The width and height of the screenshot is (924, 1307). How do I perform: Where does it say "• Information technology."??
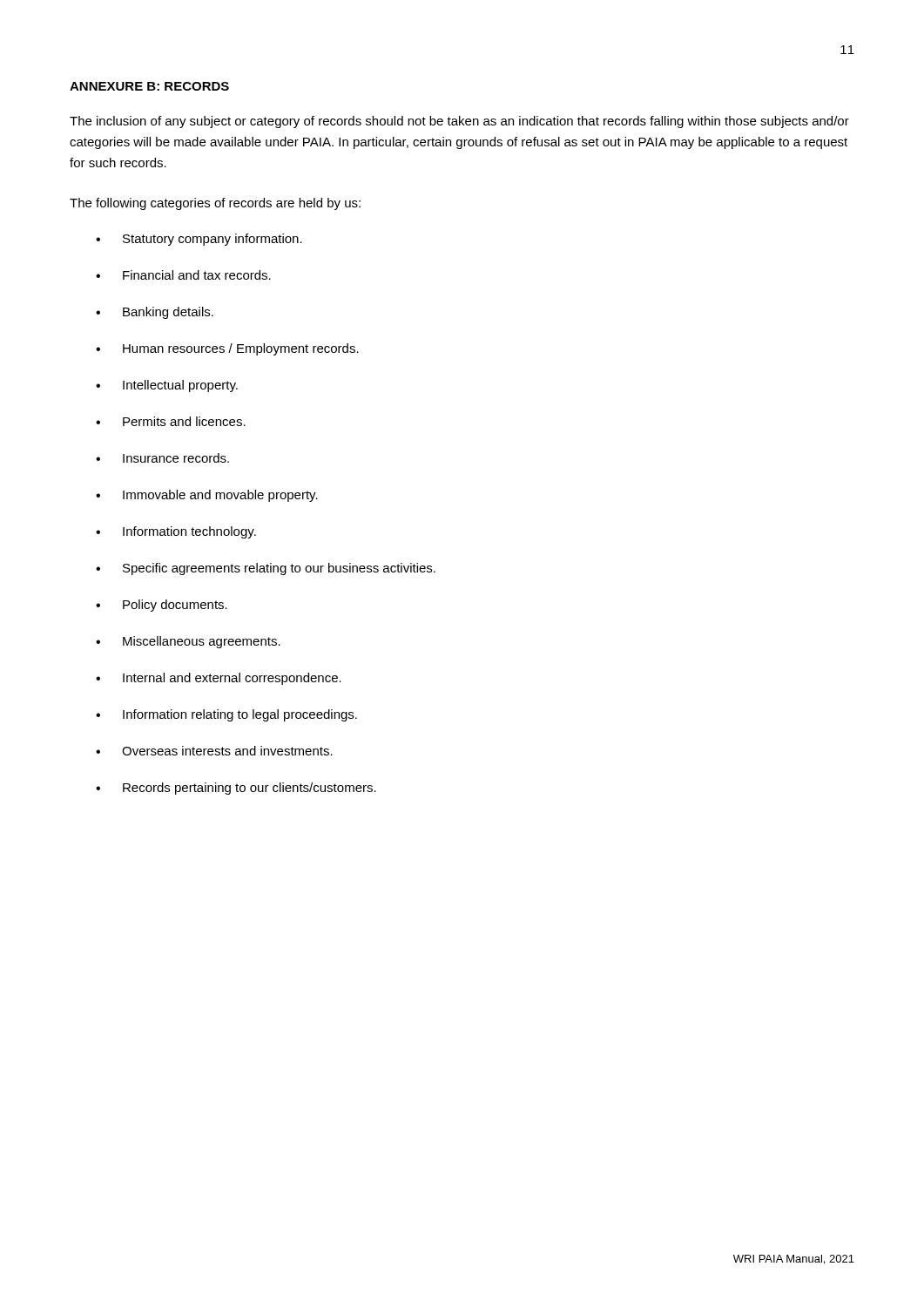pyautogui.click(x=176, y=532)
